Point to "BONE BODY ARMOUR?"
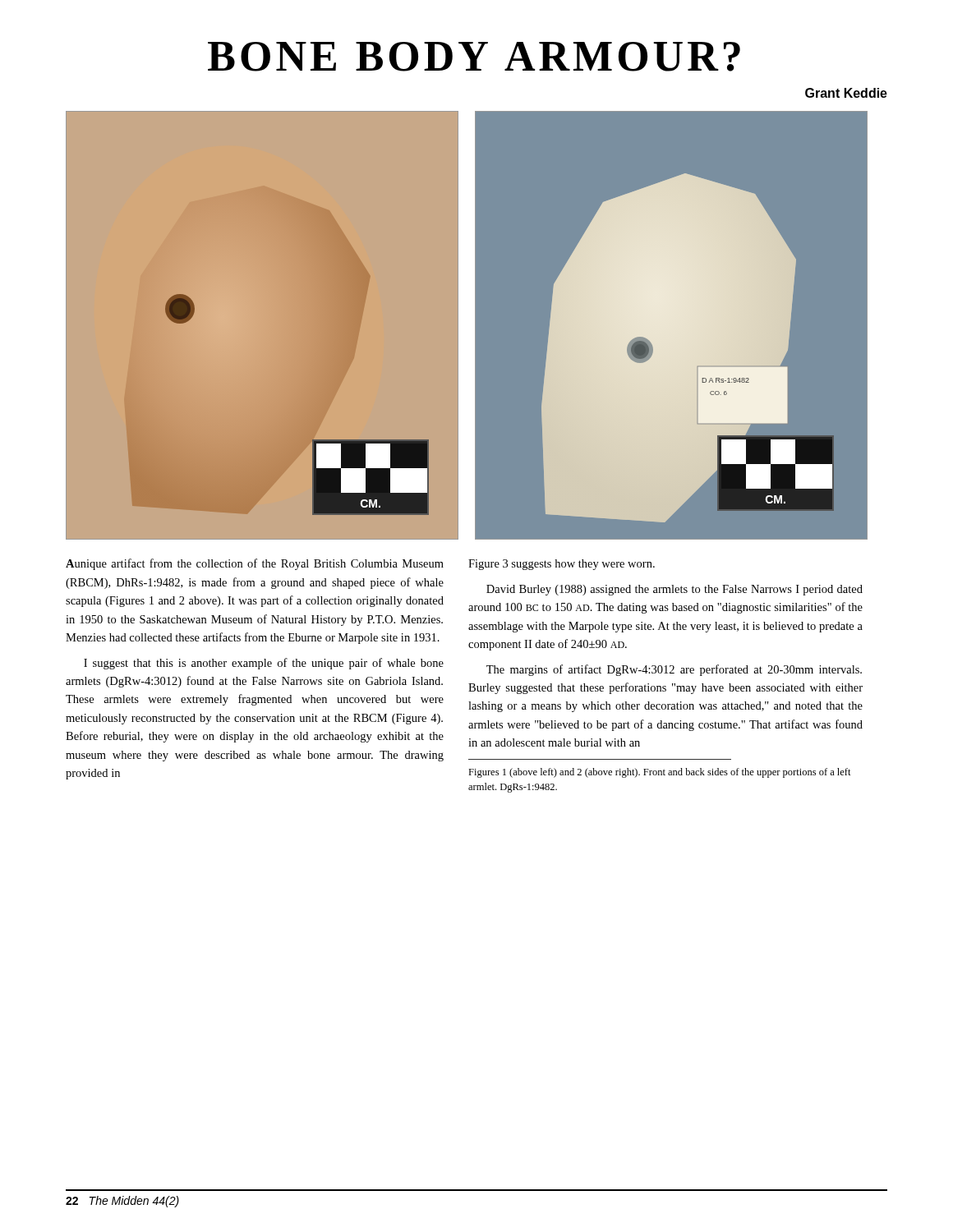Viewport: 953px width, 1232px height. [x=476, y=56]
